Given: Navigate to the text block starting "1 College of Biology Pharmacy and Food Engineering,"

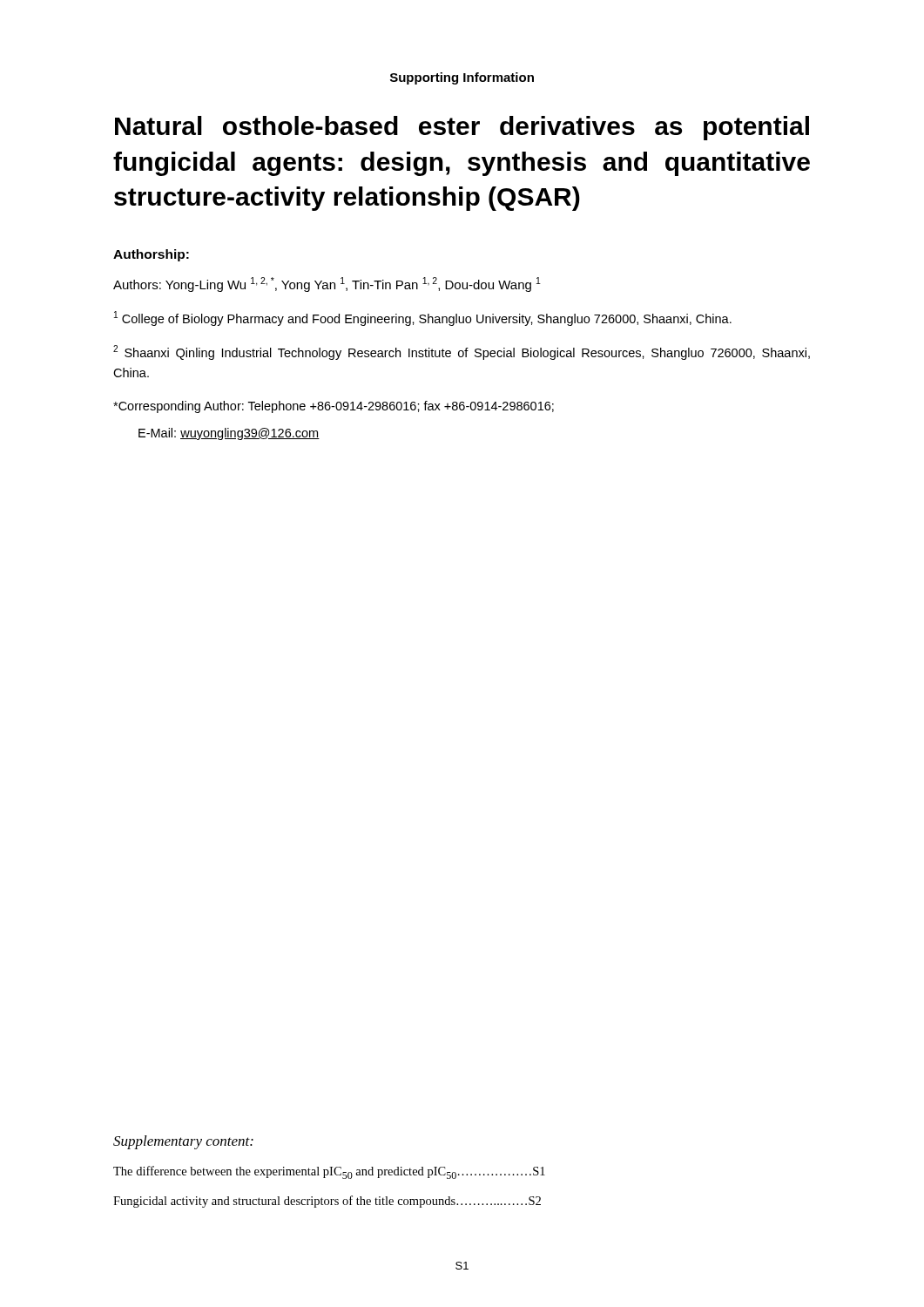Looking at the screenshot, I should pos(423,318).
